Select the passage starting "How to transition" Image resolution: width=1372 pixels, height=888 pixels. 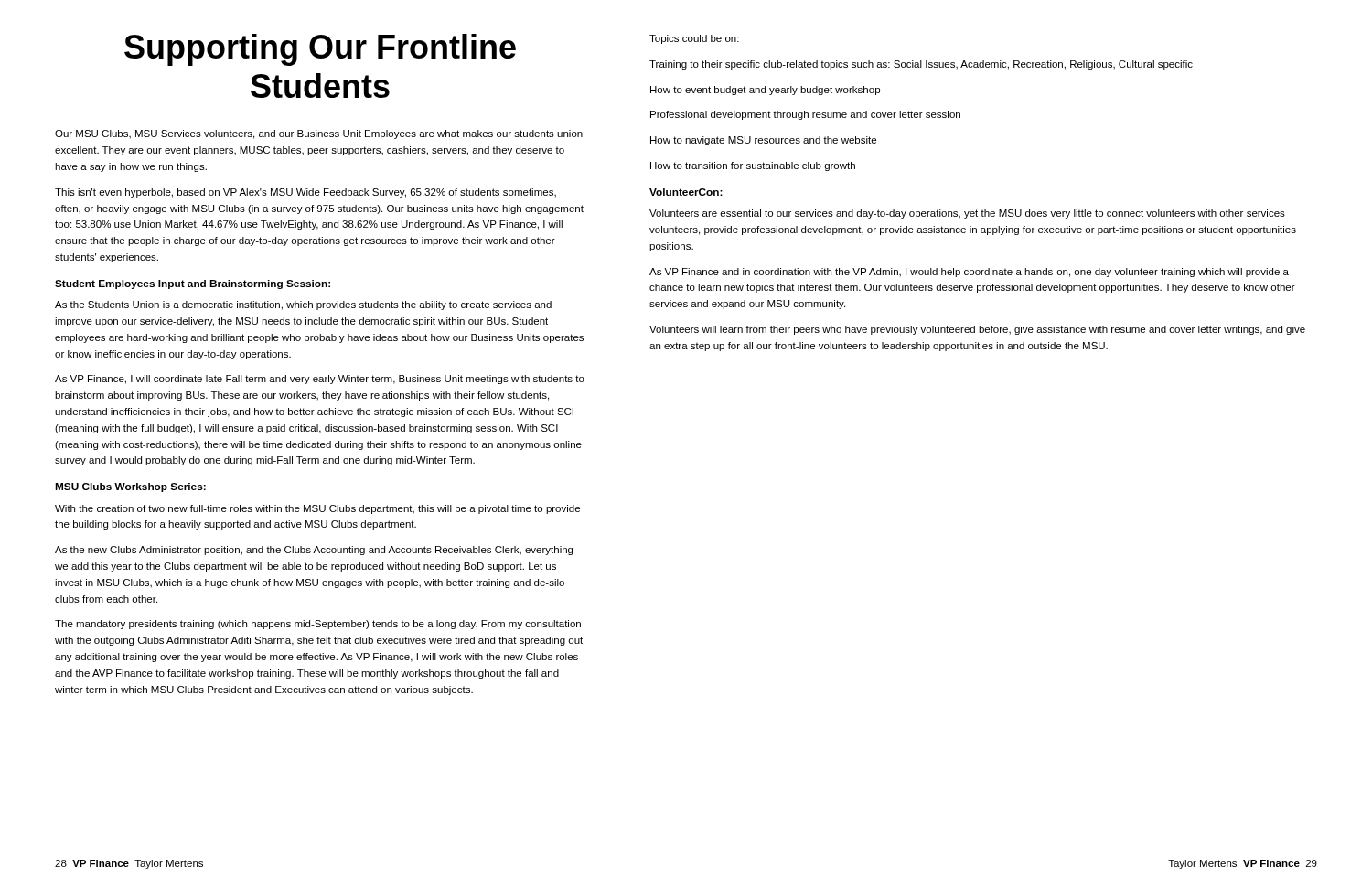pos(753,166)
